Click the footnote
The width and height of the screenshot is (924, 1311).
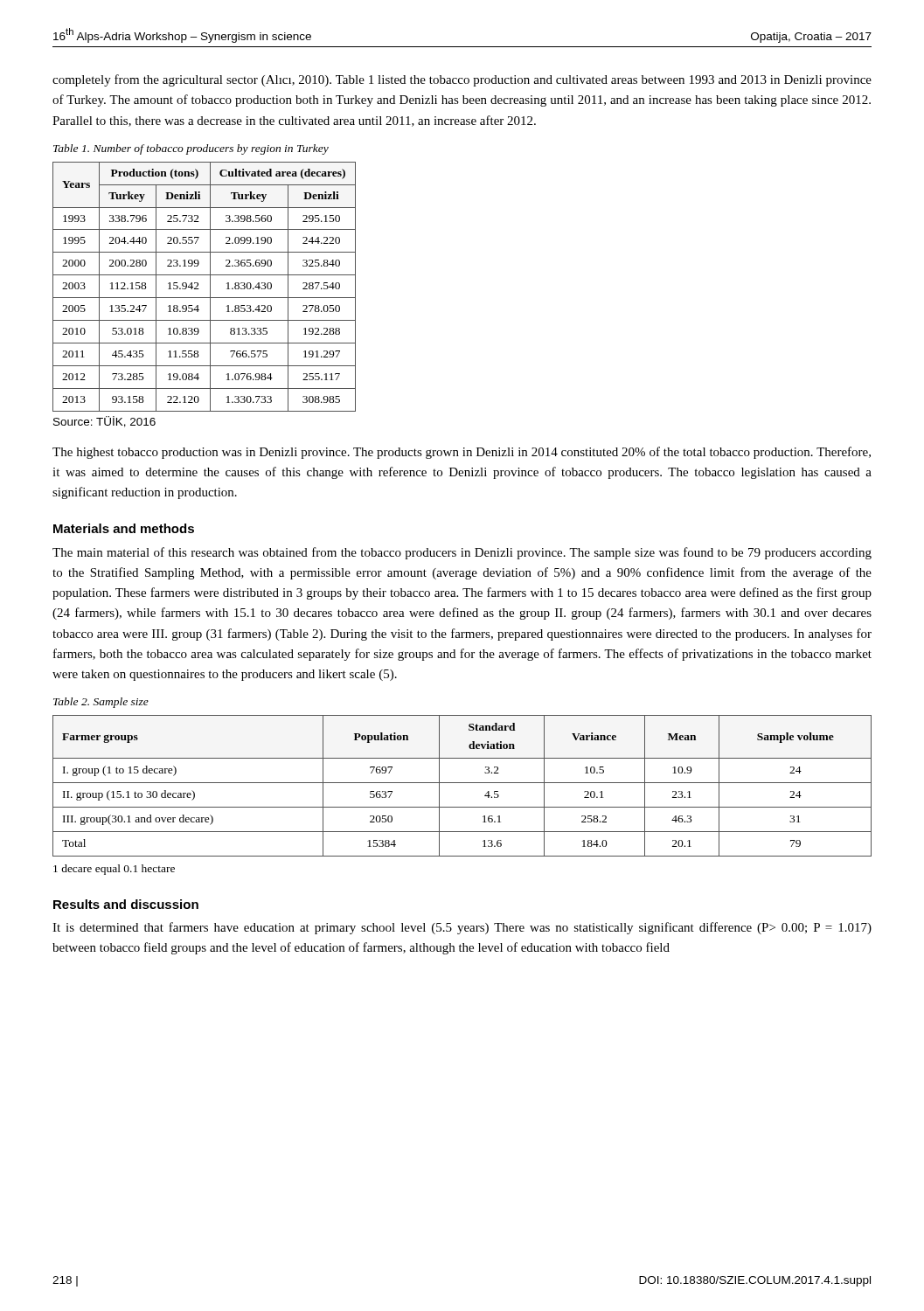click(114, 868)
